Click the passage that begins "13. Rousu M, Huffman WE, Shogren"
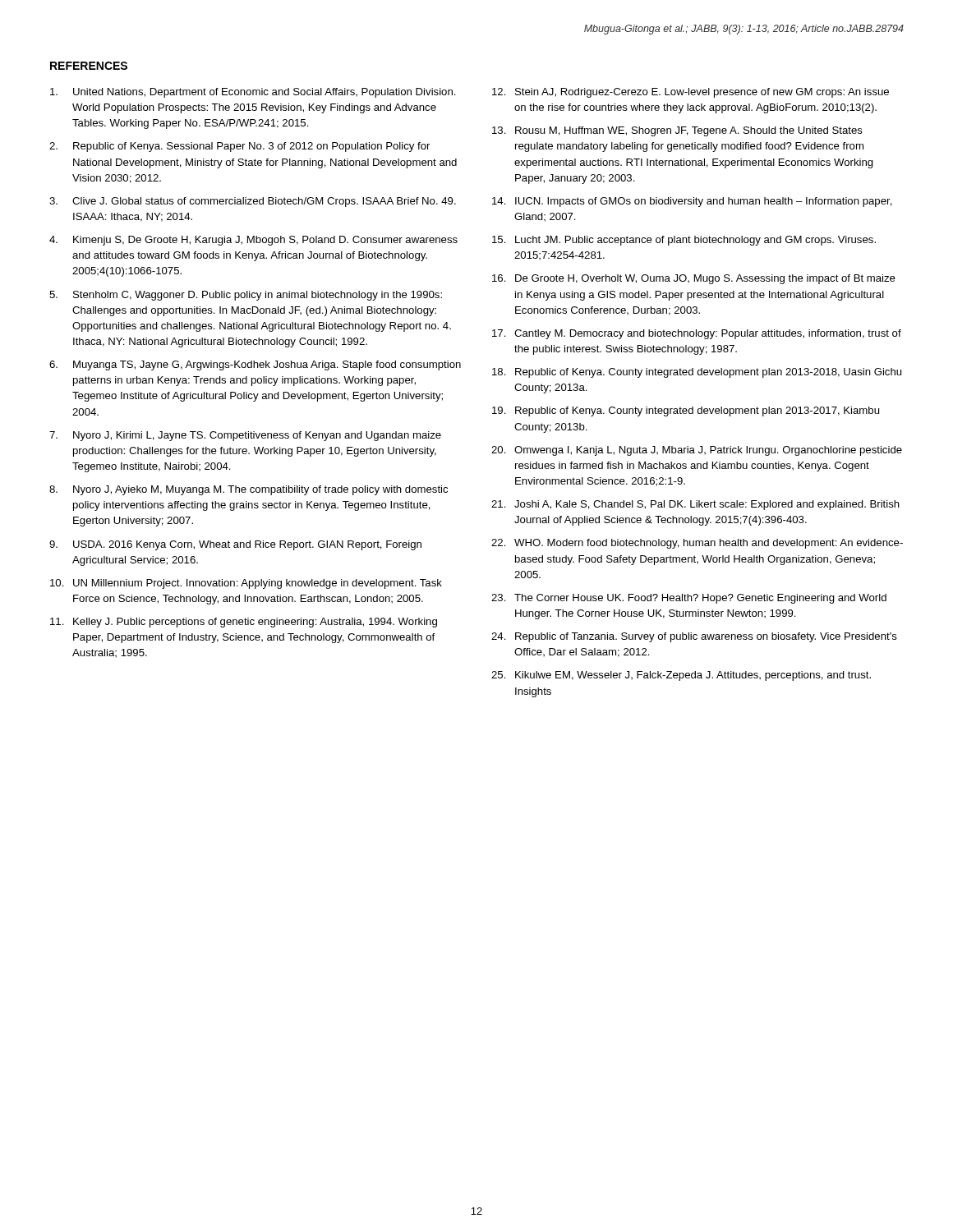953x1232 pixels. point(698,154)
